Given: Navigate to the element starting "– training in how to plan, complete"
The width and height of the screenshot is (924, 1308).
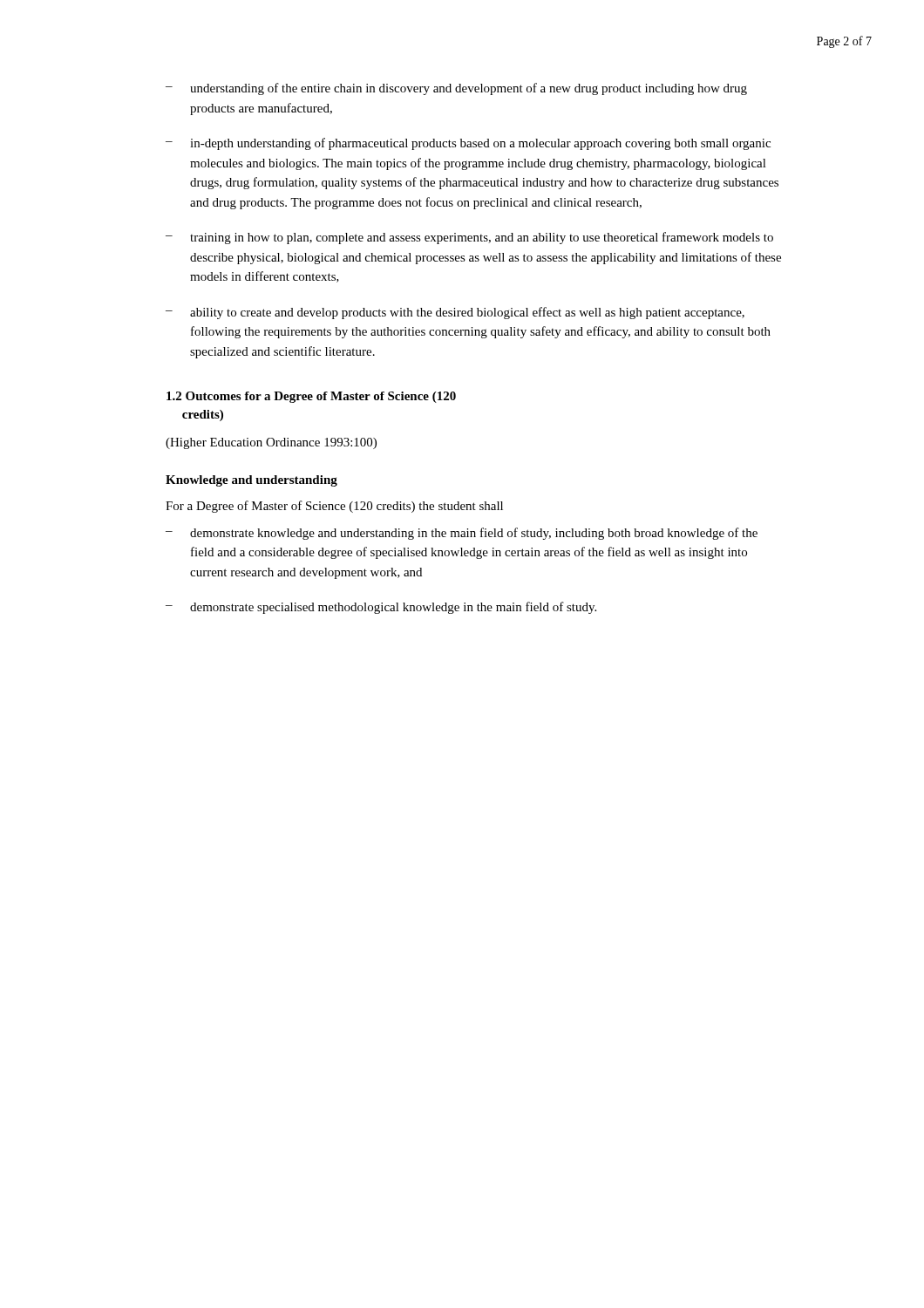Looking at the screenshot, I should tap(475, 257).
